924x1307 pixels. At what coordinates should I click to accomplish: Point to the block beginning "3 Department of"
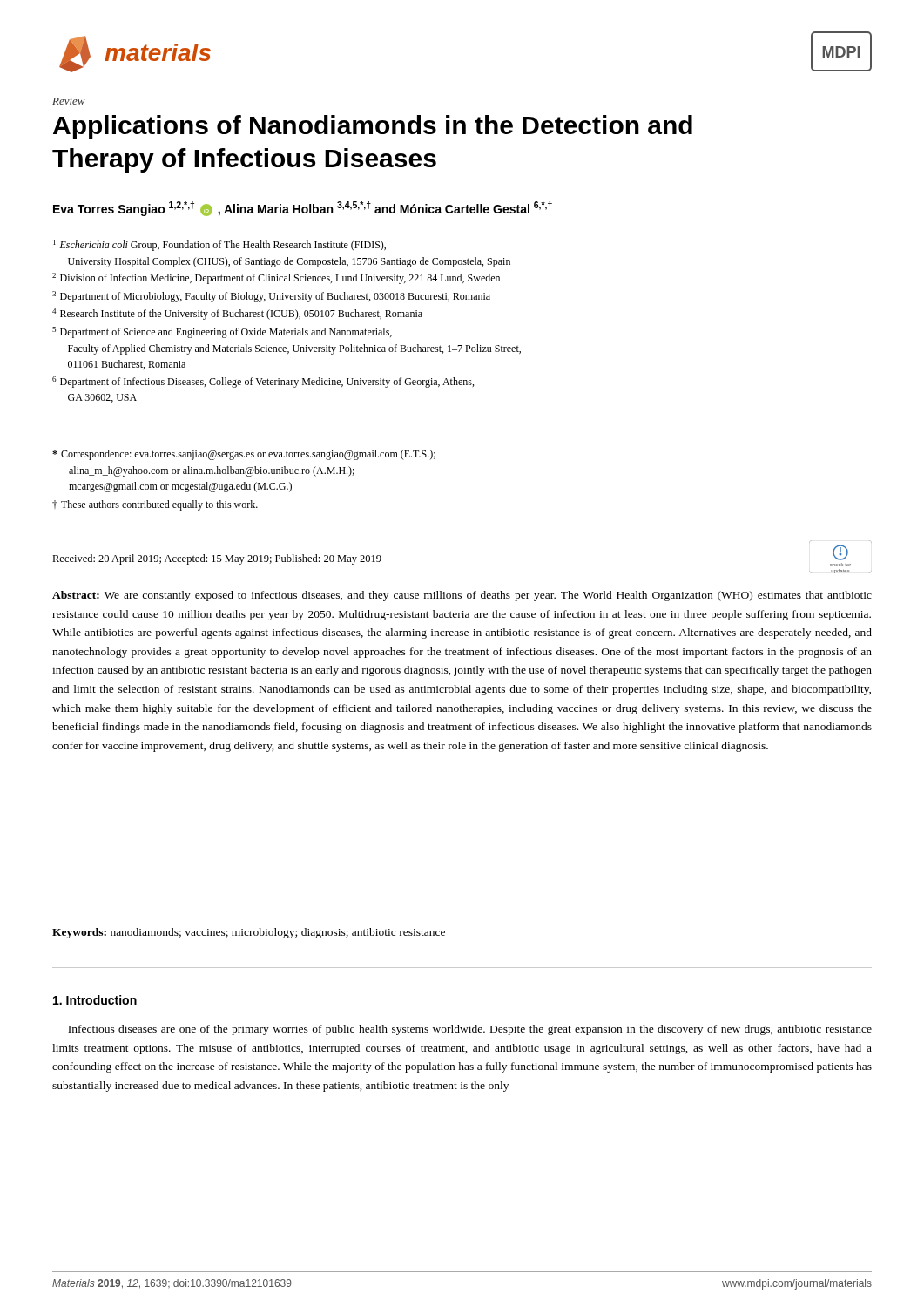[271, 297]
